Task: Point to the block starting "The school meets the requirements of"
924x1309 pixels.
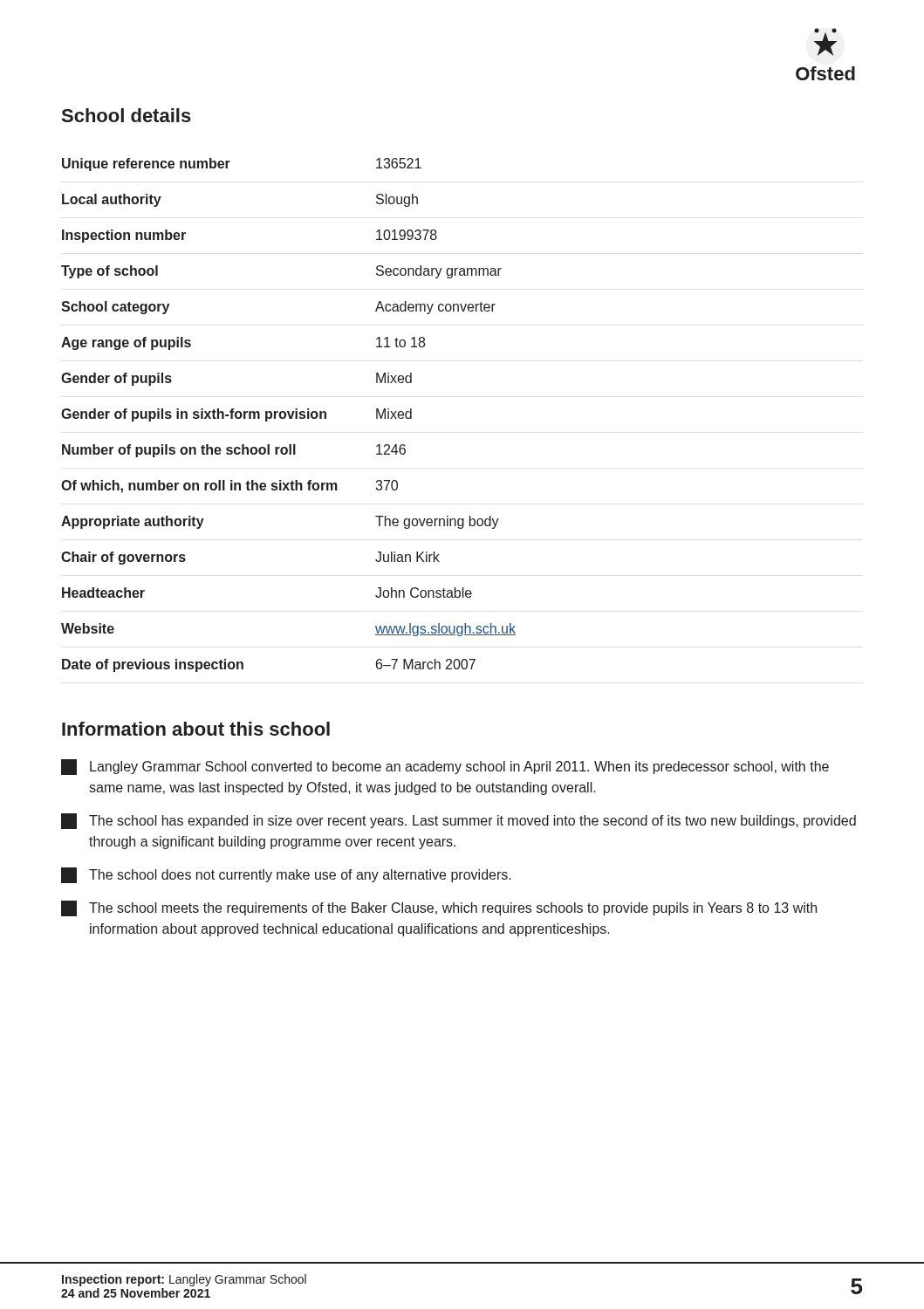Action: pyautogui.click(x=462, y=919)
